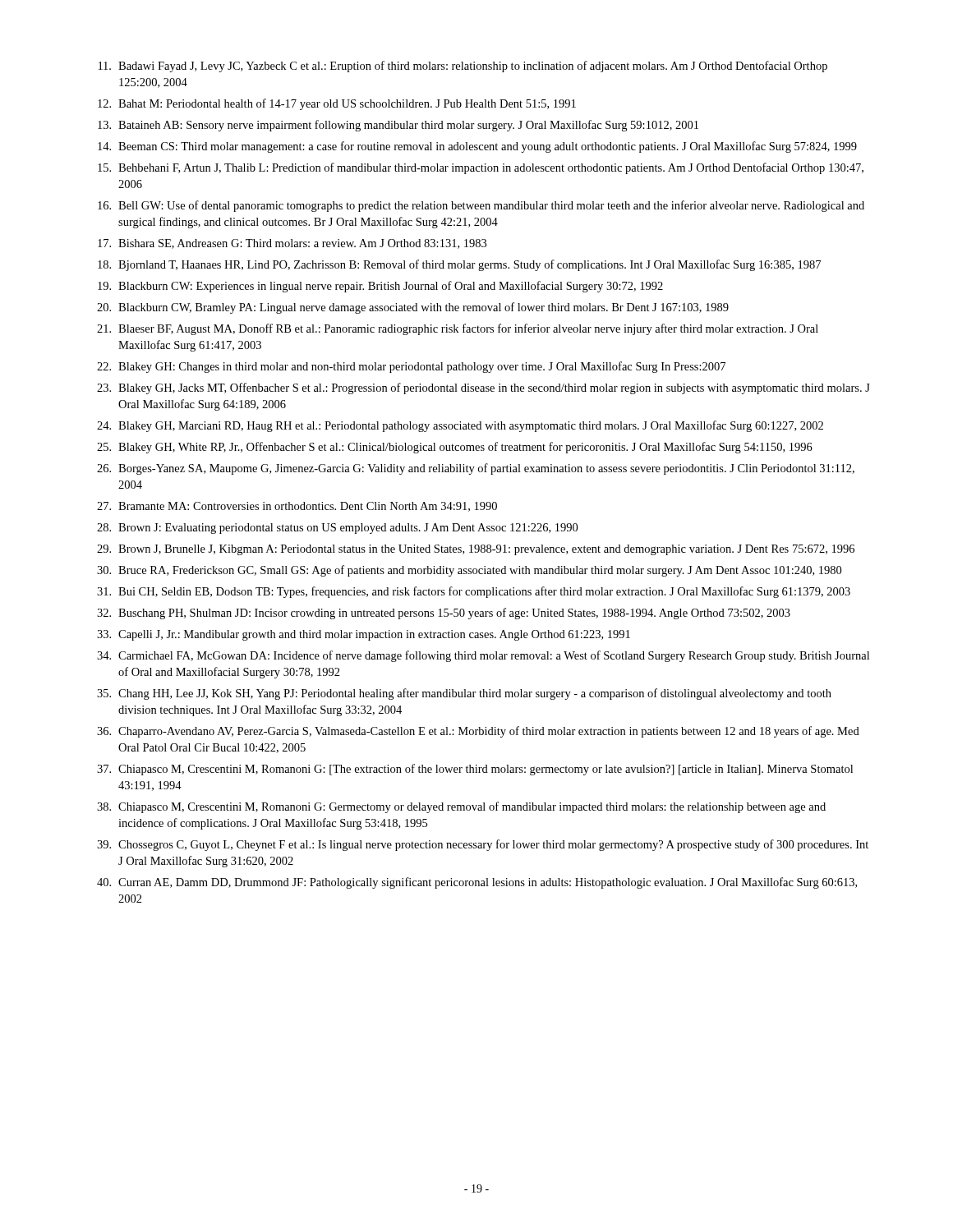Point to the block beginning "30. Bruce RA, Frederickson GC,"
This screenshot has width=953, height=1232.
476,570
